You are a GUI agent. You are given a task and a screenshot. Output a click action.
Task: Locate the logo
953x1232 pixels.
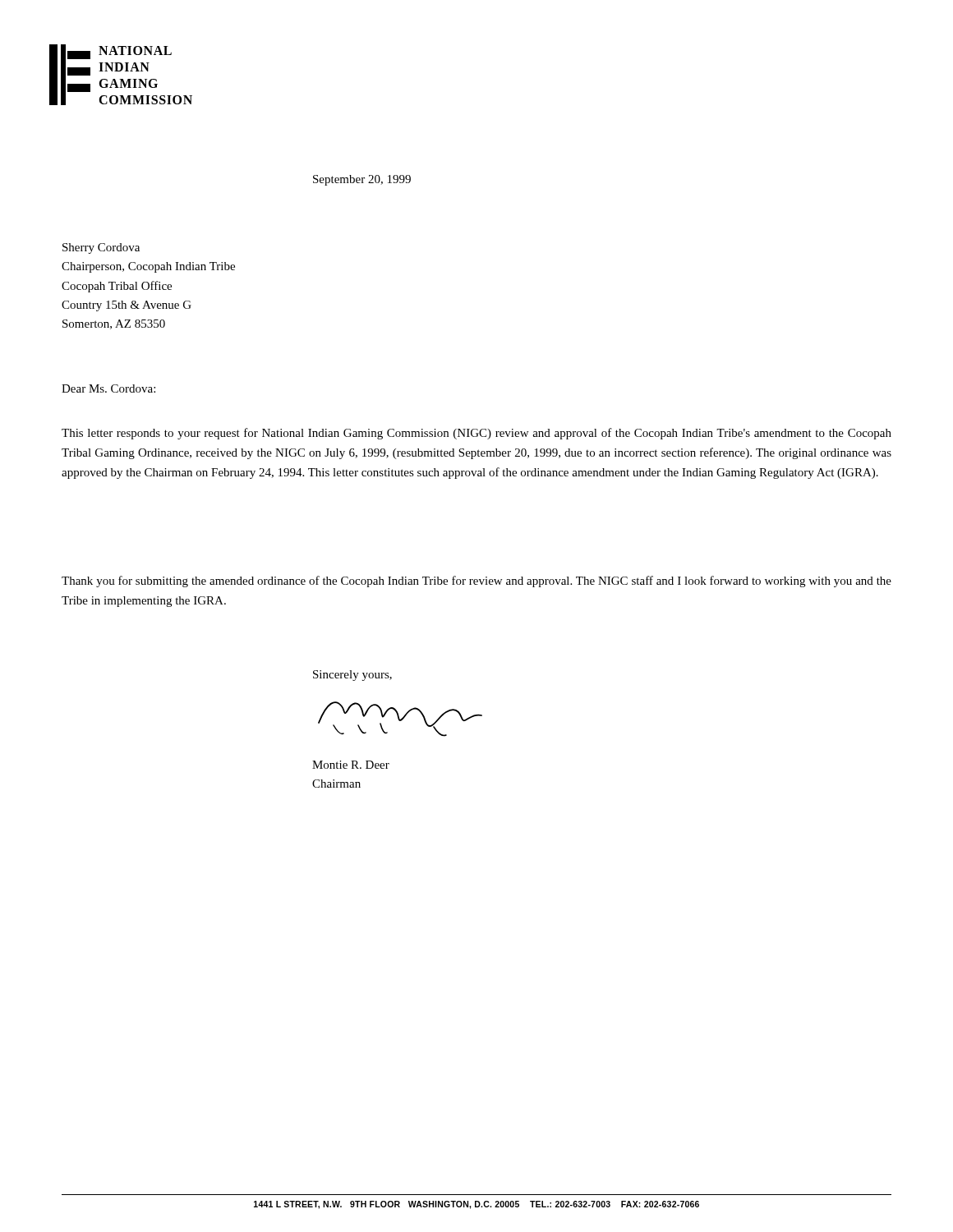coord(121,76)
